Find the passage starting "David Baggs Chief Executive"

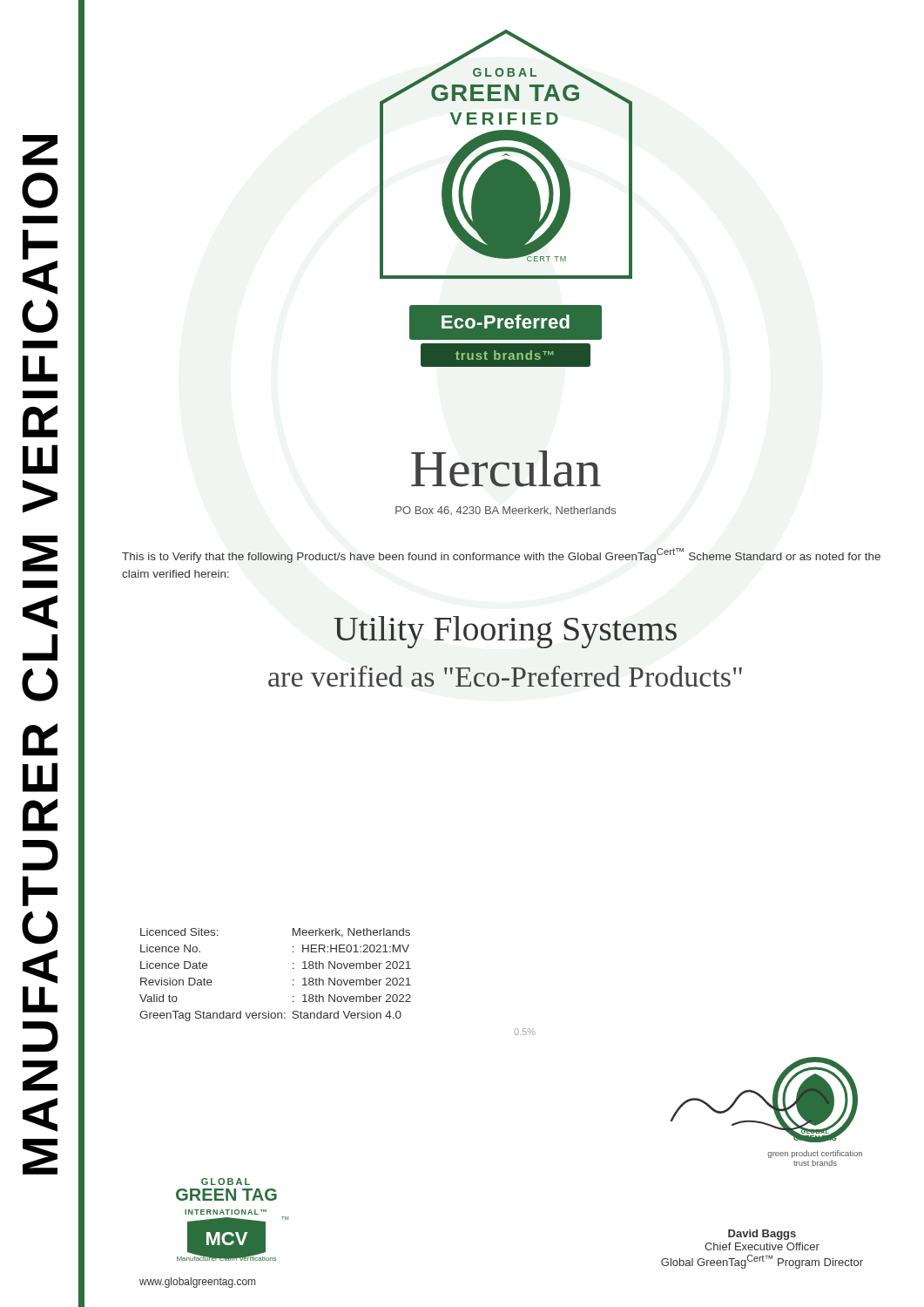click(762, 1248)
